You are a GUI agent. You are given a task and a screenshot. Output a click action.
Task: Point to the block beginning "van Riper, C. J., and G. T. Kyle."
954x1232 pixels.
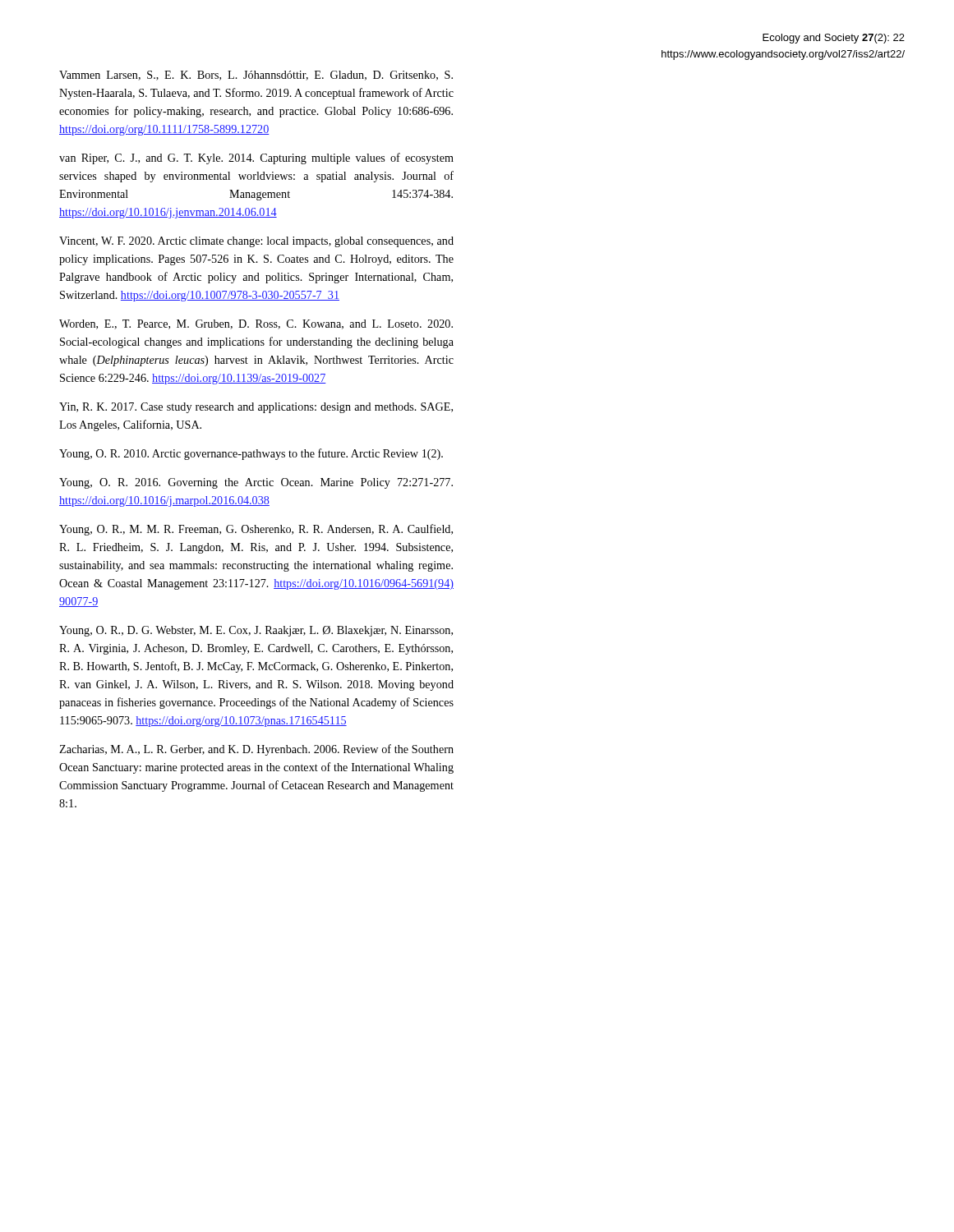click(x=256, y=185)
